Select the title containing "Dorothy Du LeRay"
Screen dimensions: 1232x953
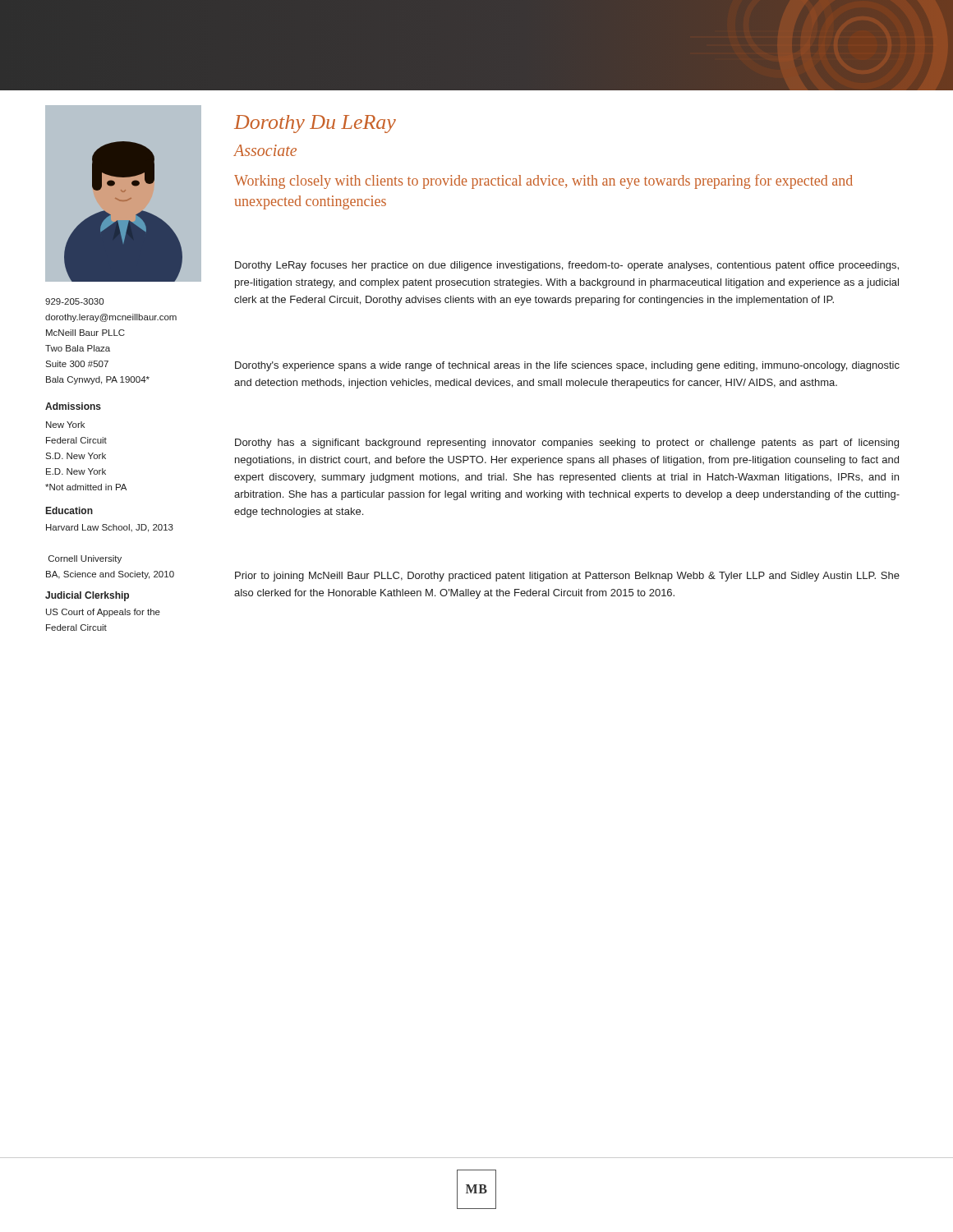click(315, 122)
